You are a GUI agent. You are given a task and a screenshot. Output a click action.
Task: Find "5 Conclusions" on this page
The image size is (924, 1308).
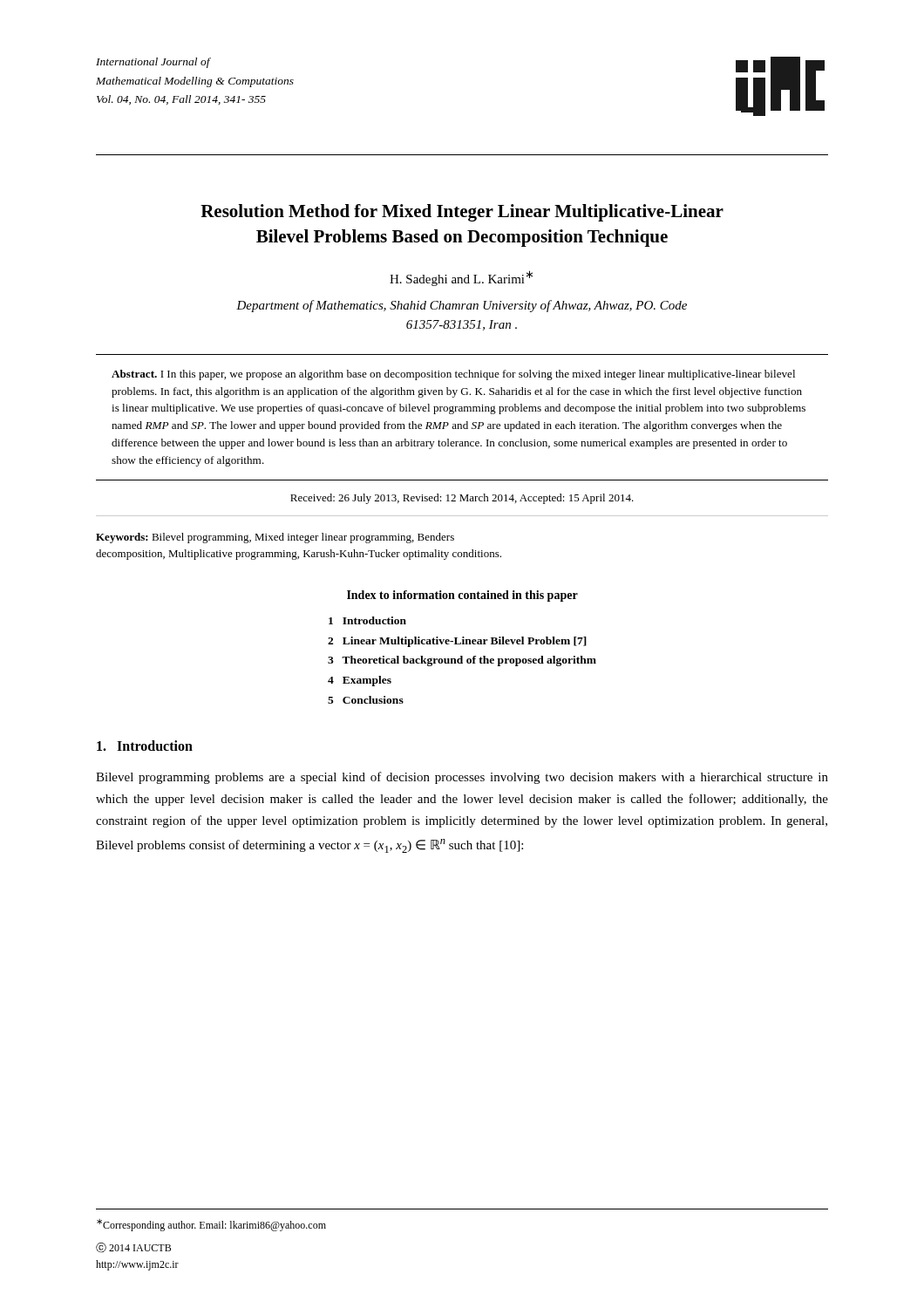click(366, 700)
